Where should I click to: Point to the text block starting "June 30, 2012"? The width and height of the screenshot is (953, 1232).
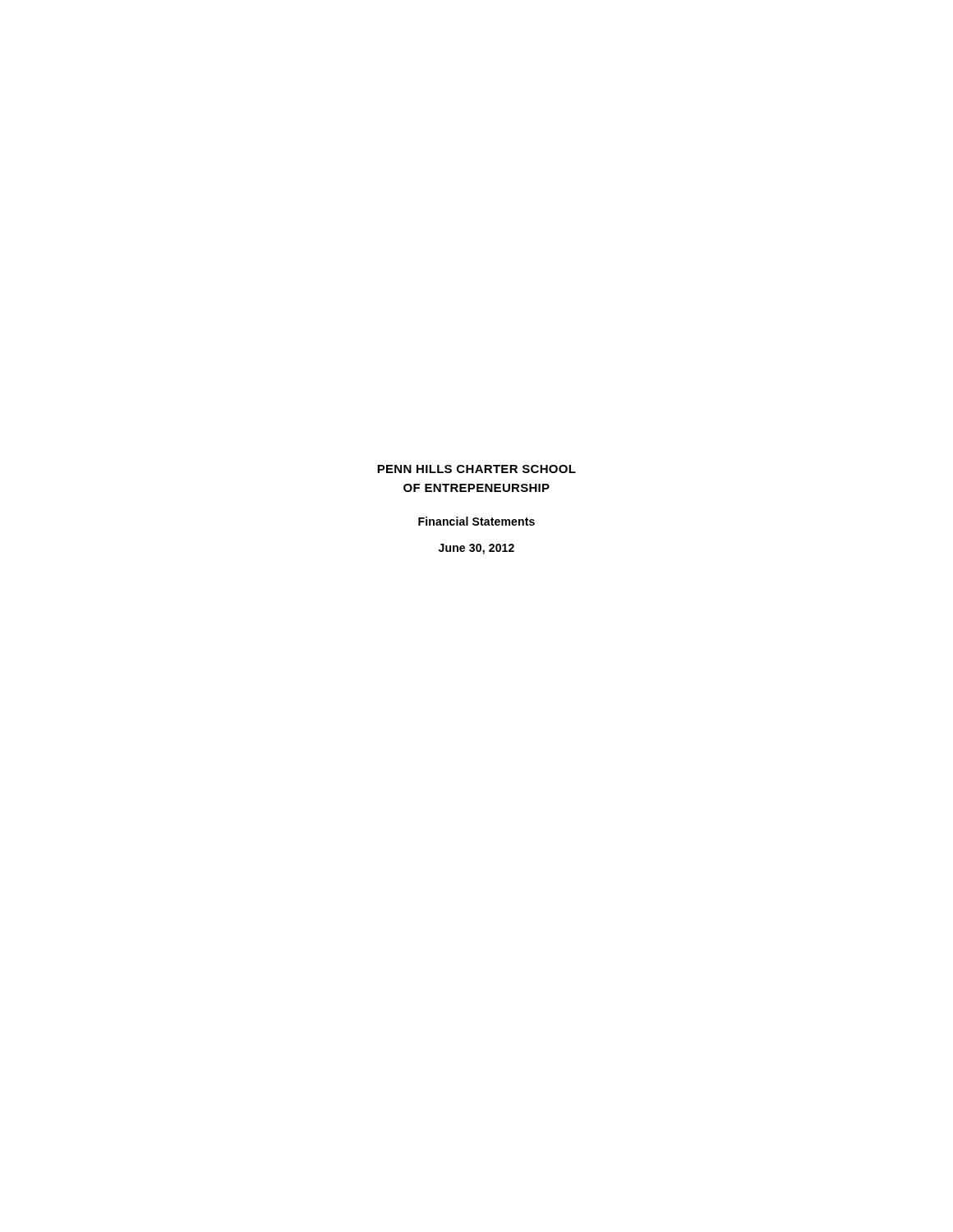coord(476,548)
